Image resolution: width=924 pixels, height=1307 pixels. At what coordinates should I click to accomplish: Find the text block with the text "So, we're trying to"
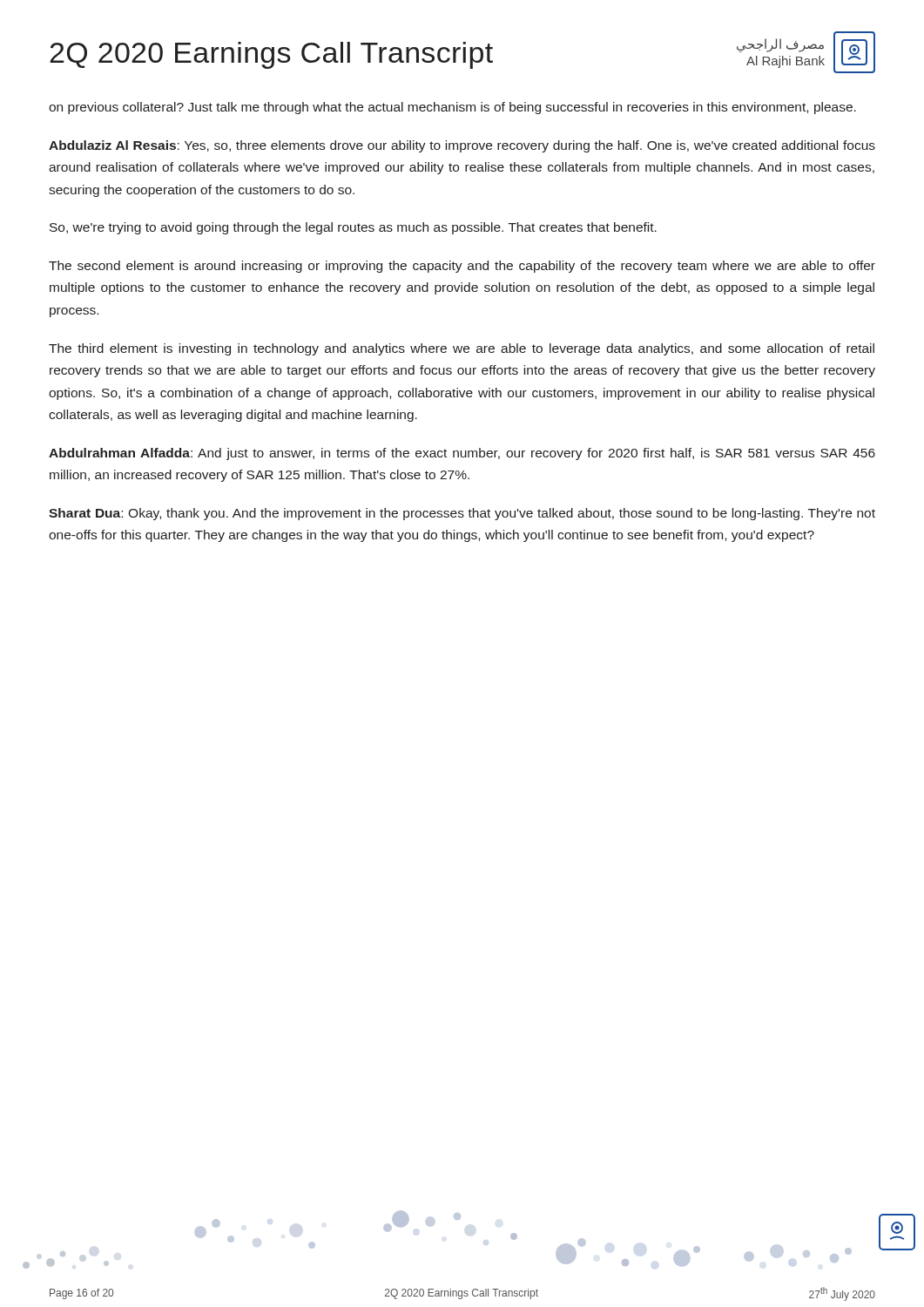click(353, 227)
